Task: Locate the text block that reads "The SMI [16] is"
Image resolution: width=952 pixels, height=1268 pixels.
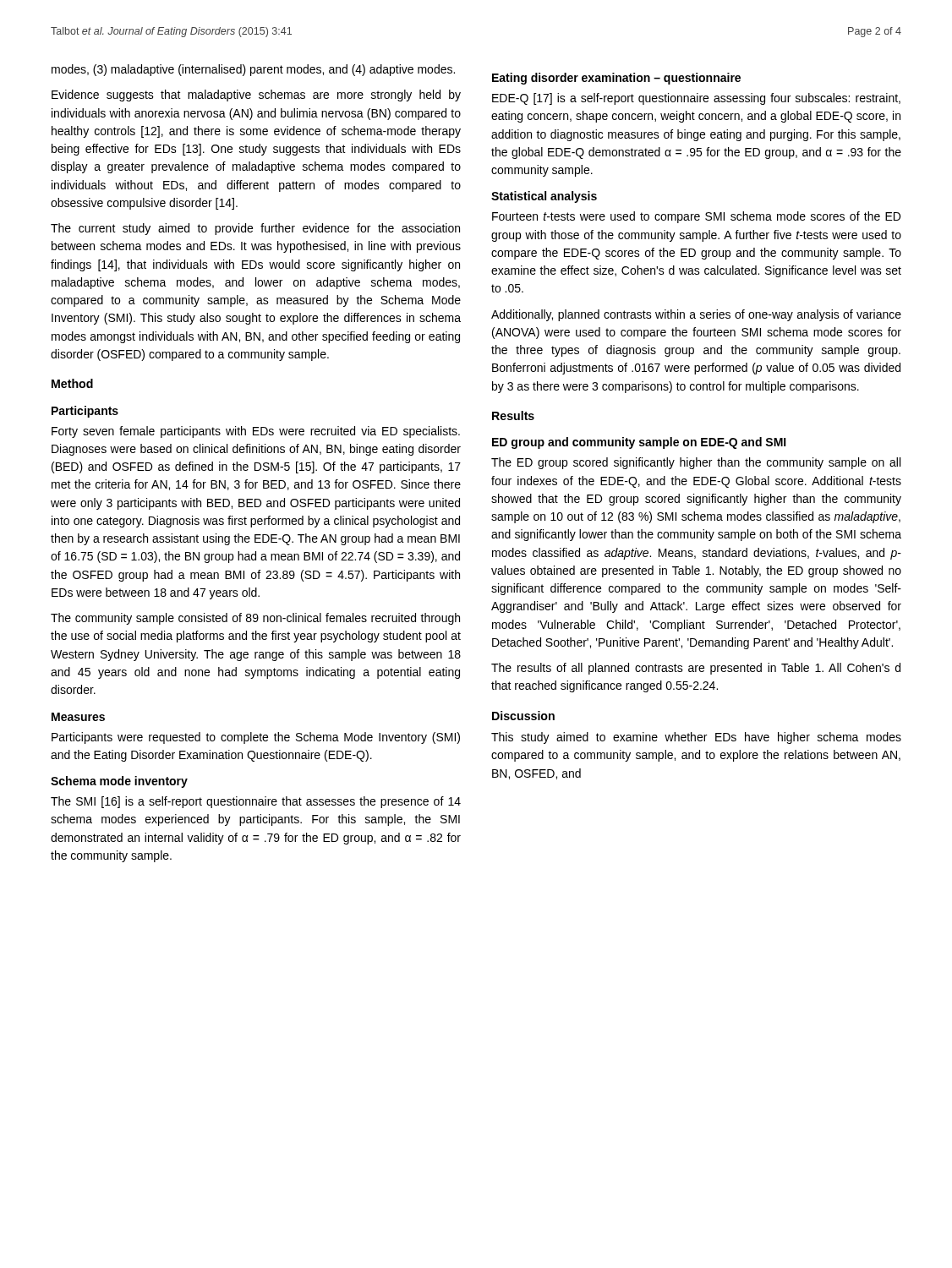Action: (256, 829)
